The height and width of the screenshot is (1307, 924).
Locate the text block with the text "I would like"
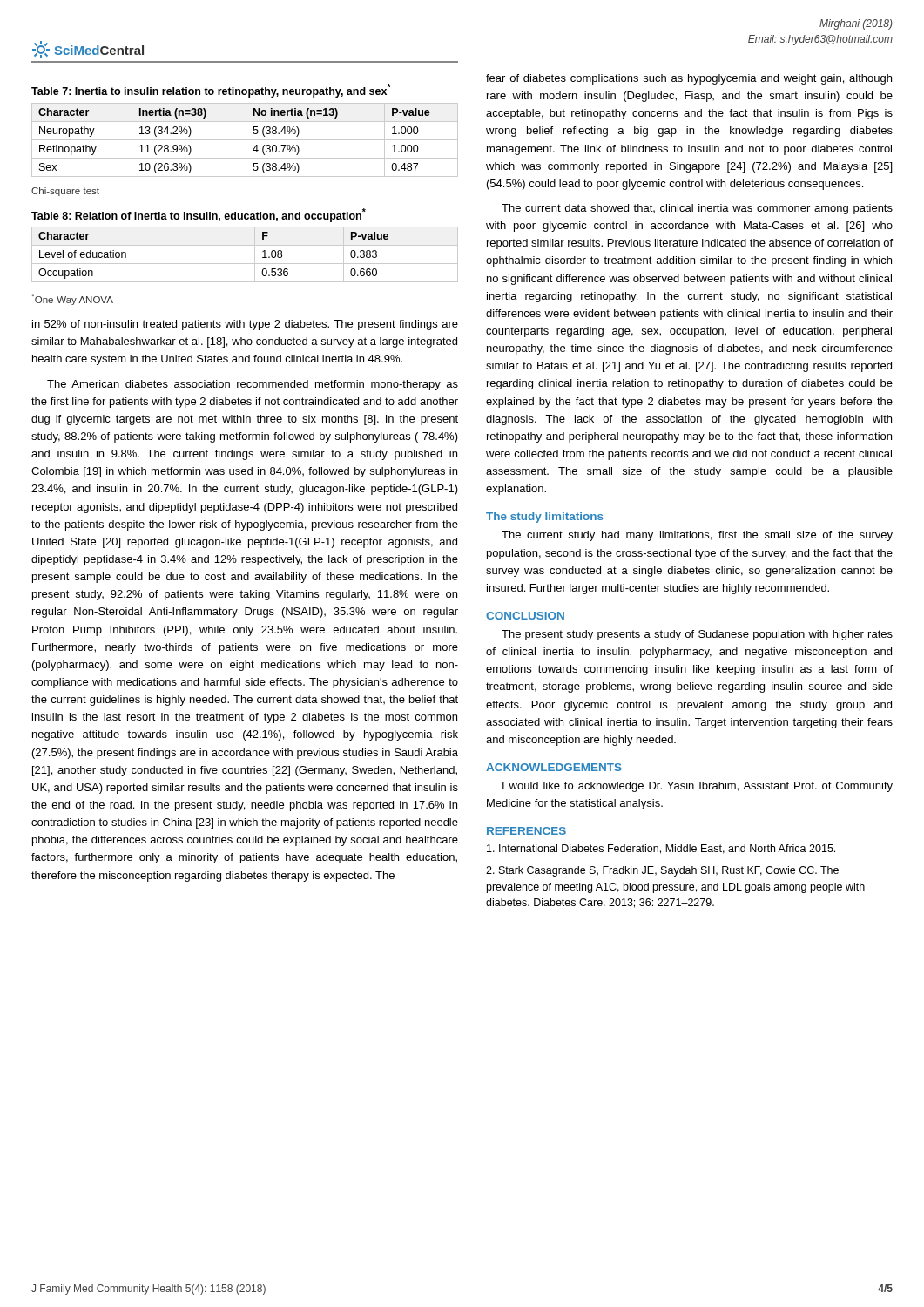click(689, 795)
